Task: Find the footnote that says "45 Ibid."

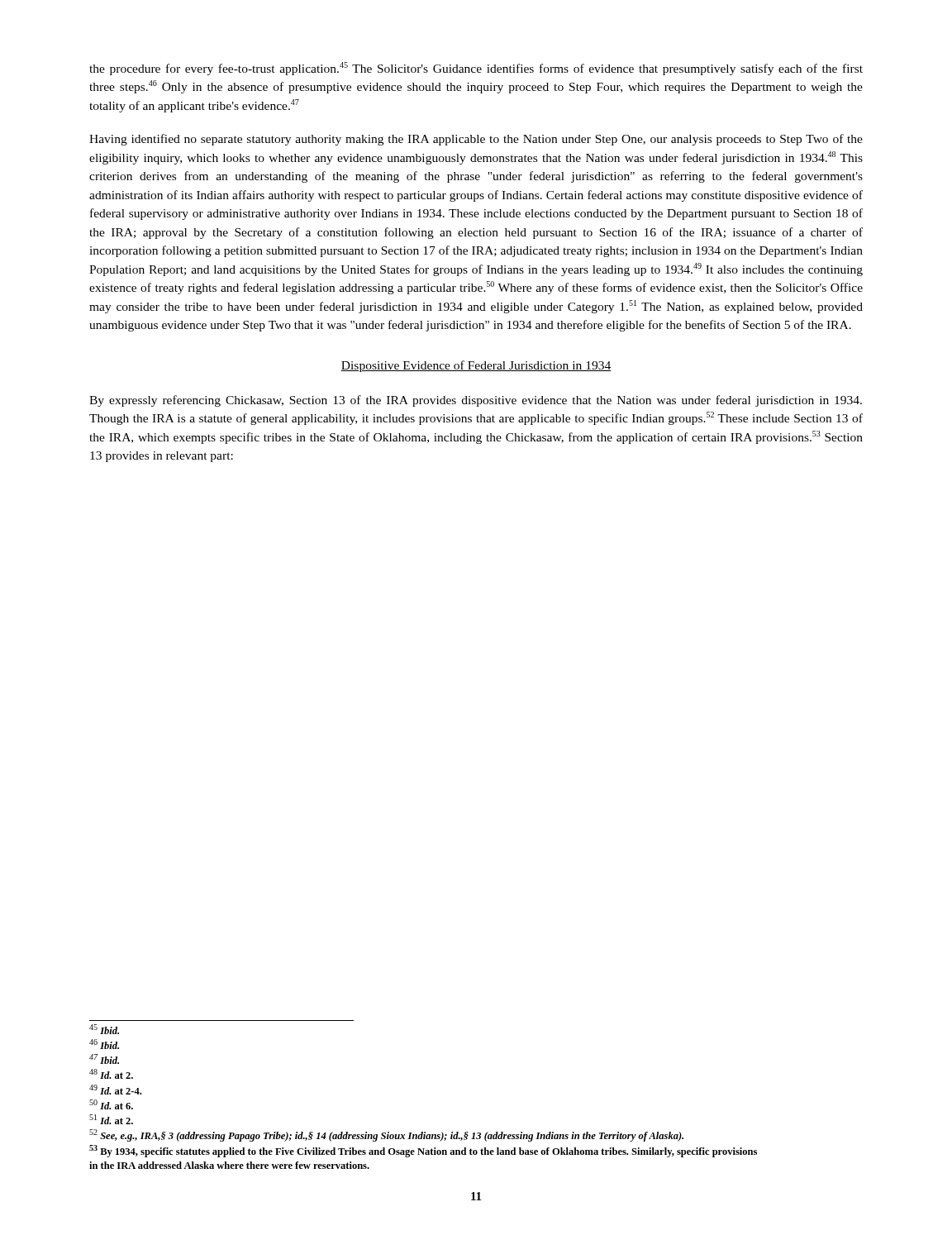Action: [x=105, y=1030]
